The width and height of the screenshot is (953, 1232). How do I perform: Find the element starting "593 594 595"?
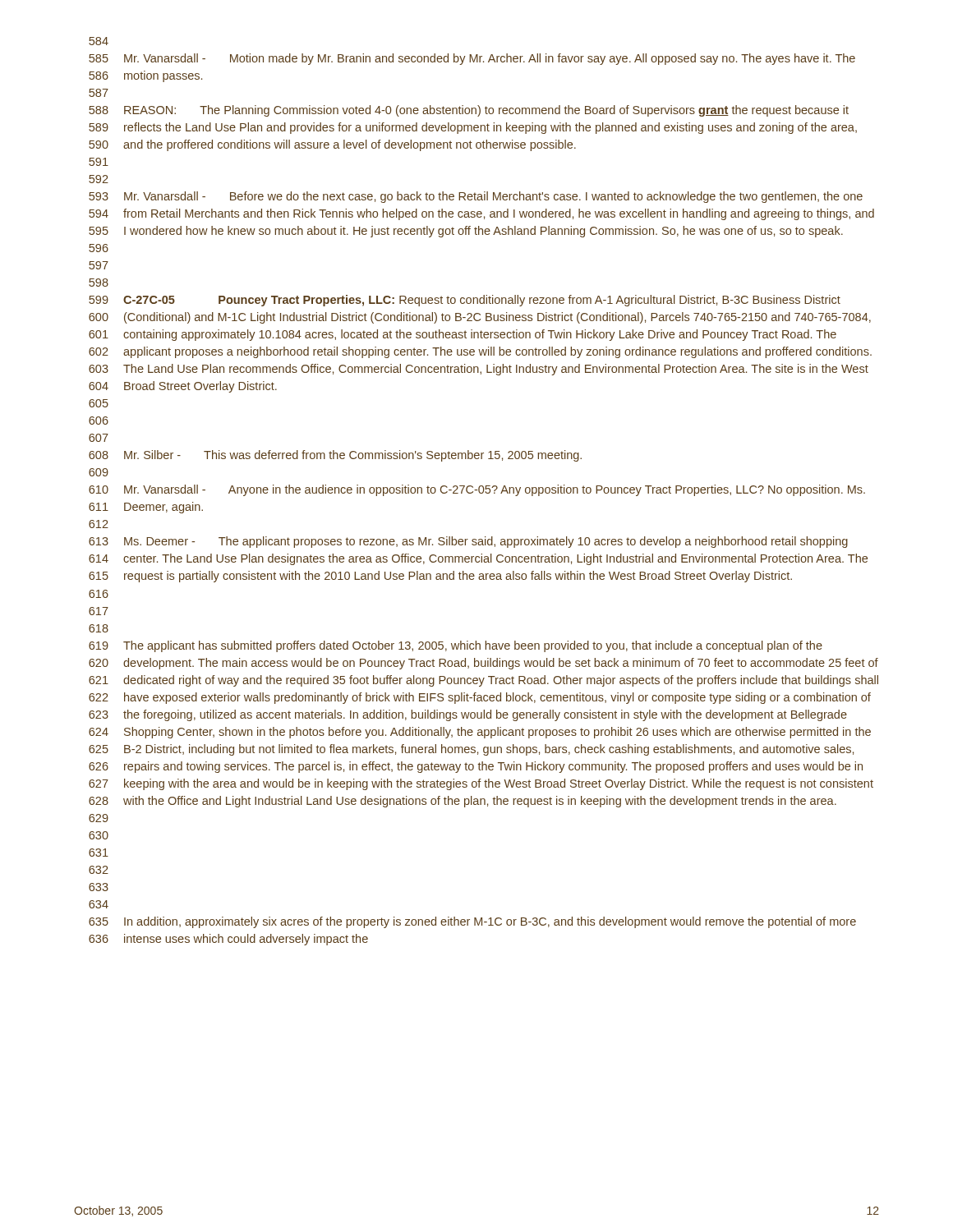(x=476, y=231)
